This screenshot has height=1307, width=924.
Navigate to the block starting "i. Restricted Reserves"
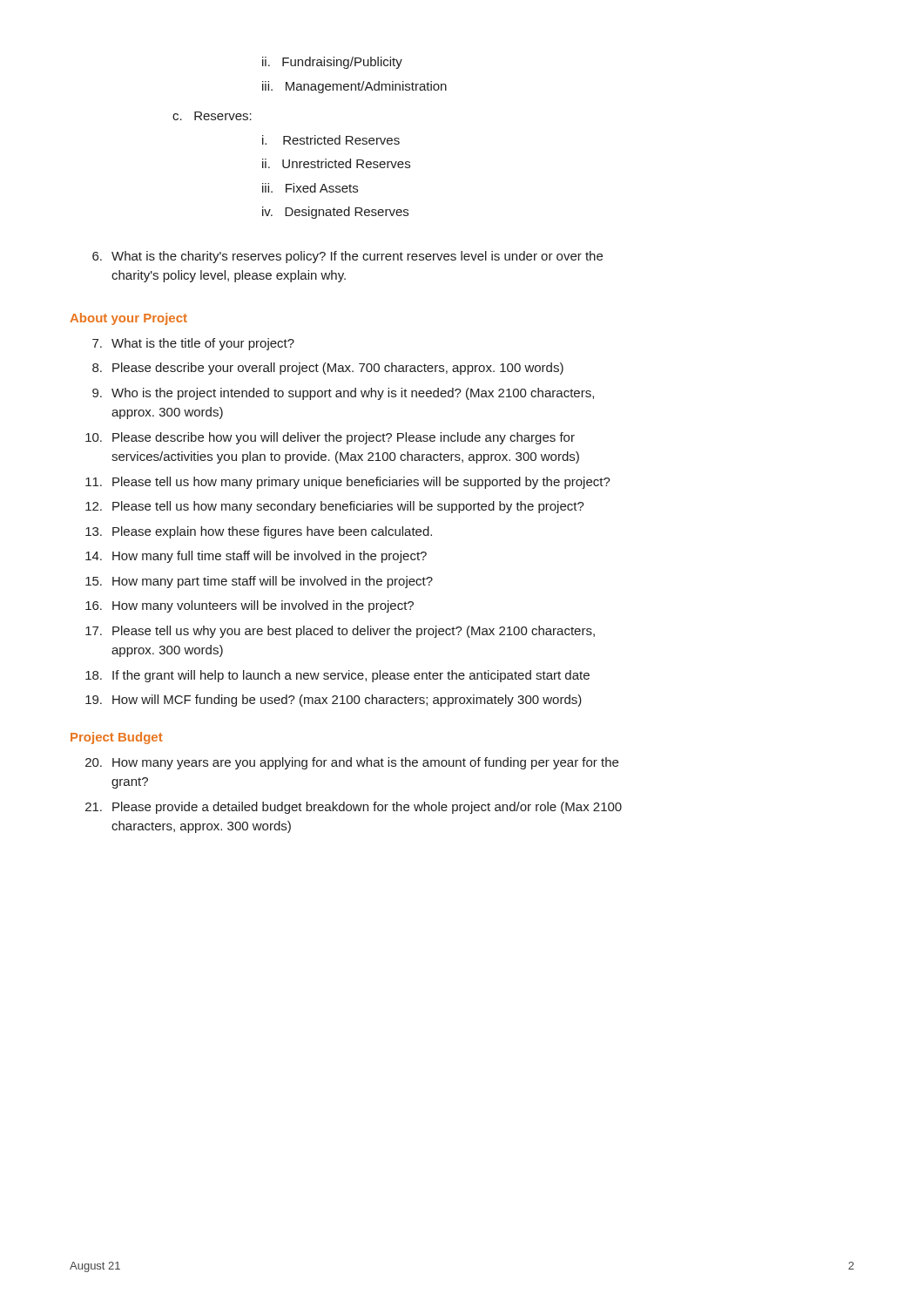click(331, 139)
